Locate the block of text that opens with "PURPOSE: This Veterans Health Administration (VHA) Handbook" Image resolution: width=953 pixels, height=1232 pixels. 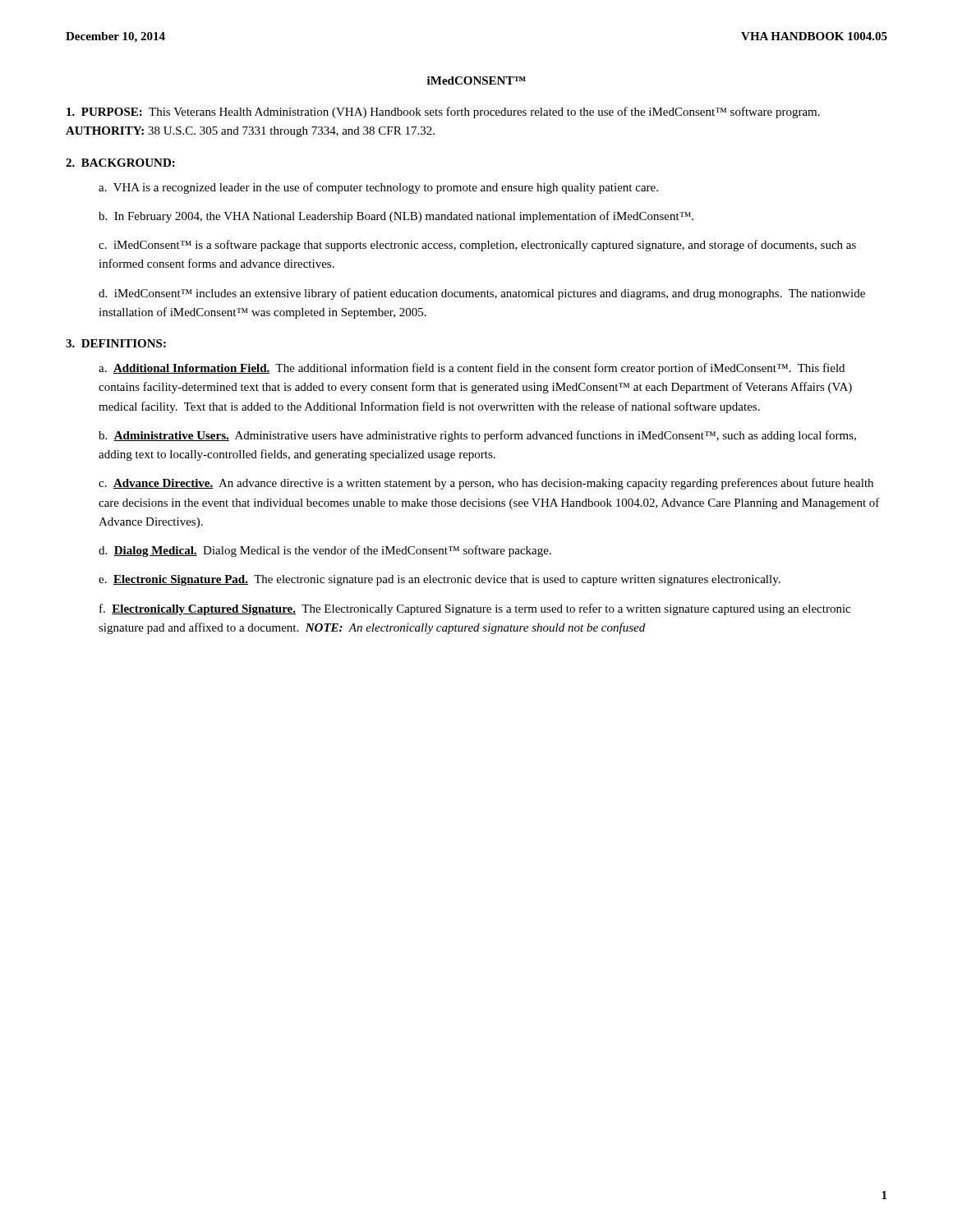point(445,121)
